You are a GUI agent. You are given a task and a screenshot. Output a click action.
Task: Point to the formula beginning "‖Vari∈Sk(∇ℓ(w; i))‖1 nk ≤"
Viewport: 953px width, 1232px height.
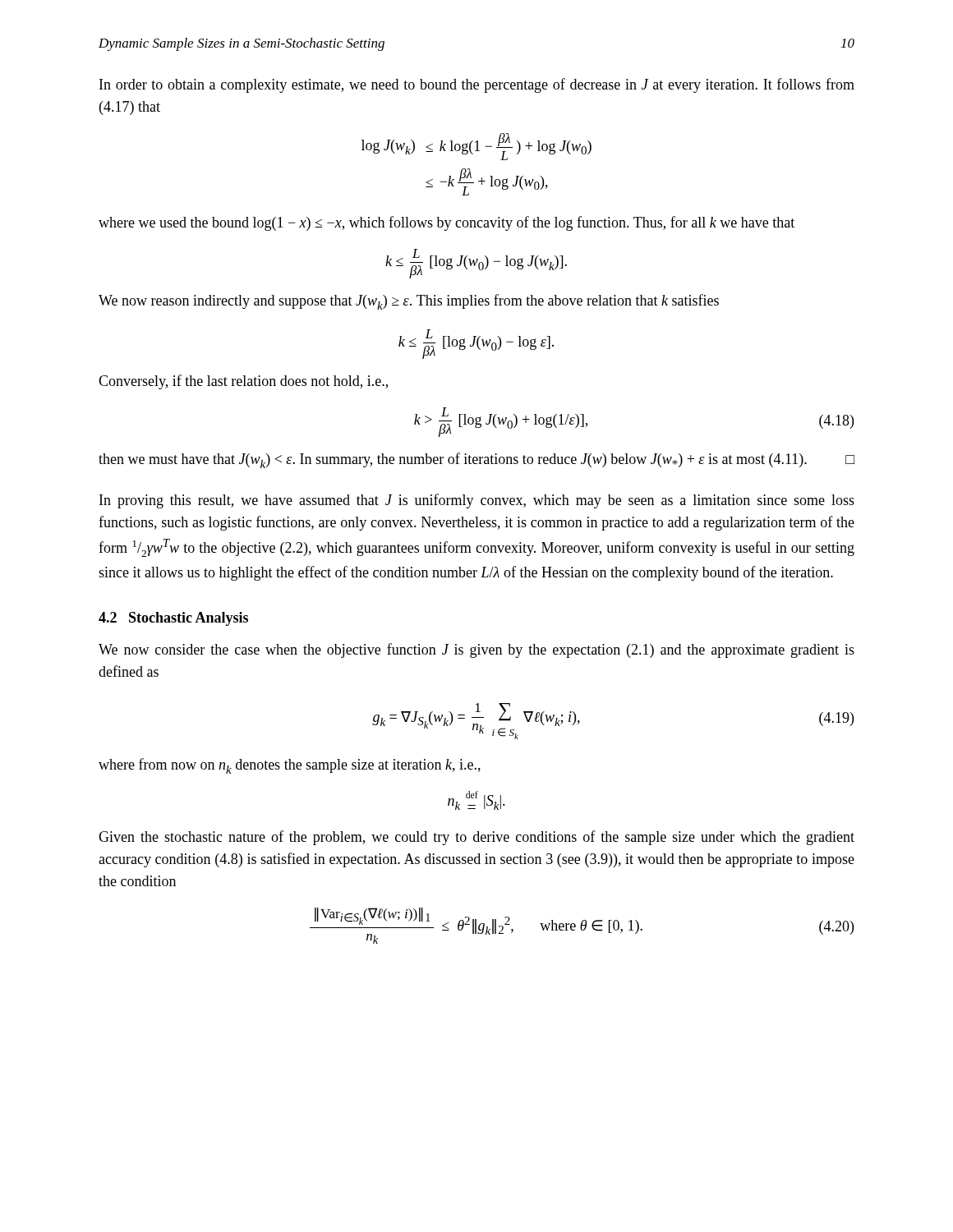click(582, 927)
